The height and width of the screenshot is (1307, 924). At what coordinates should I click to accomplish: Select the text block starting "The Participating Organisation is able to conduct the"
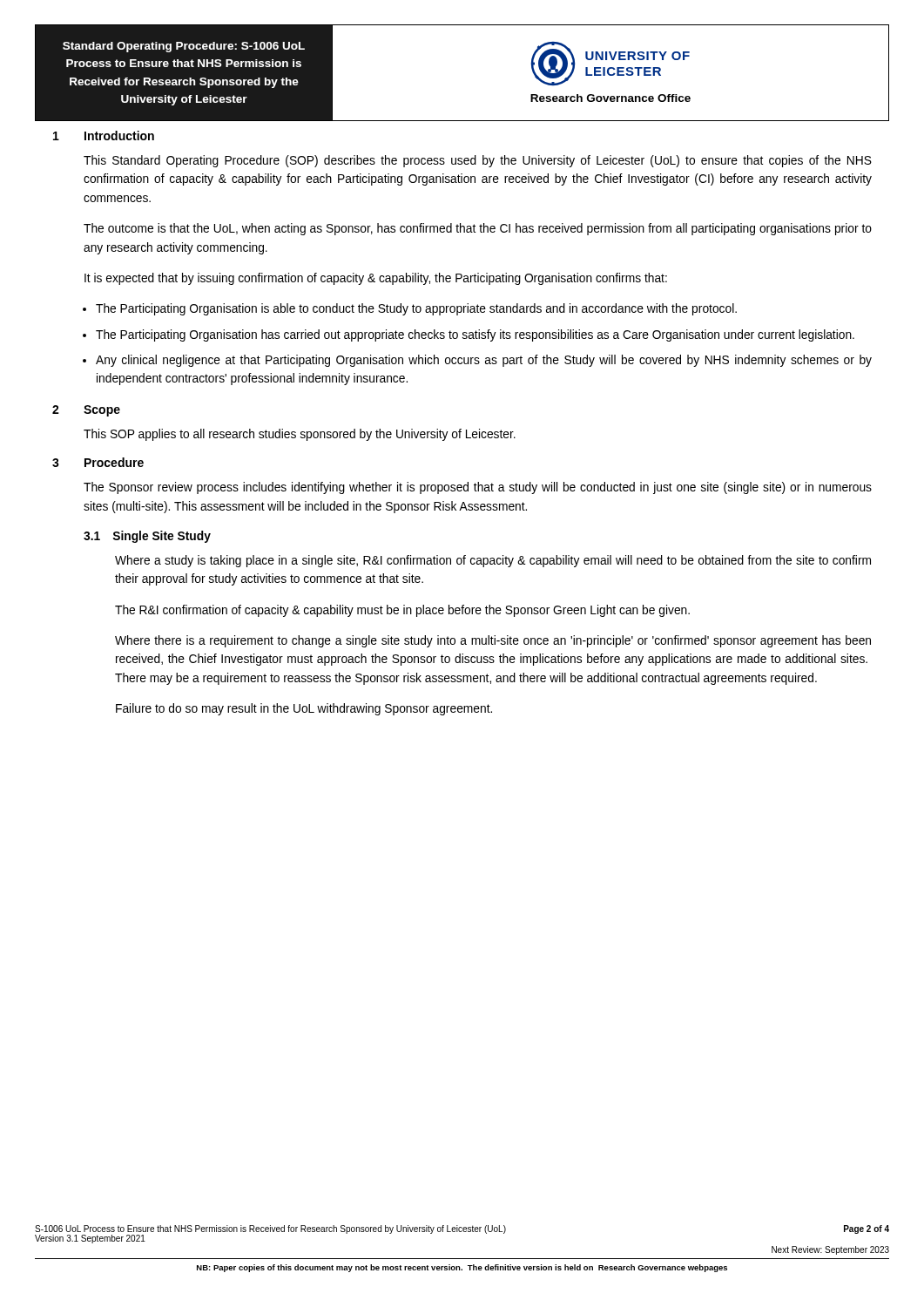[417, 309]
